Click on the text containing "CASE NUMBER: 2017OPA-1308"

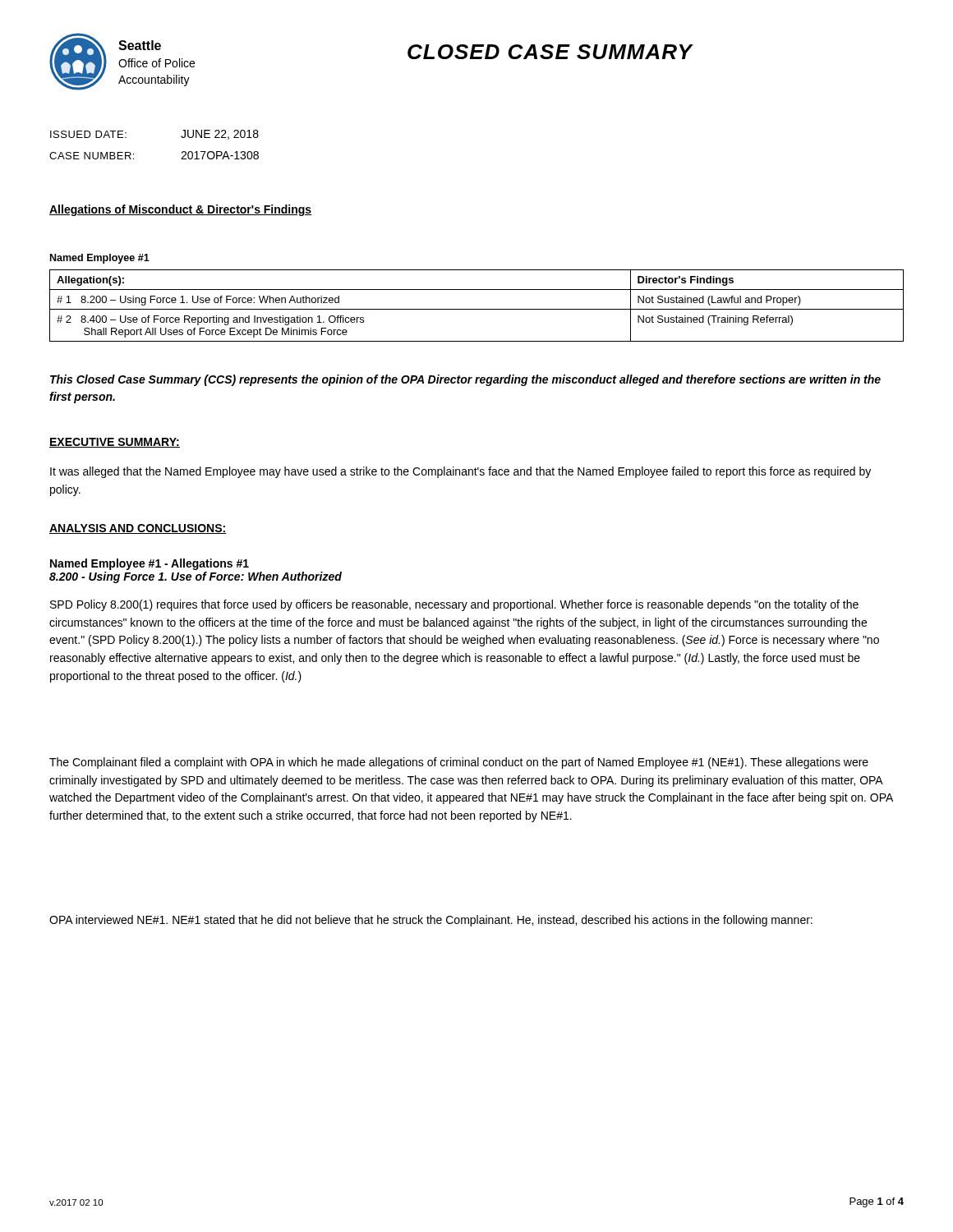click(x=93, y=155)
